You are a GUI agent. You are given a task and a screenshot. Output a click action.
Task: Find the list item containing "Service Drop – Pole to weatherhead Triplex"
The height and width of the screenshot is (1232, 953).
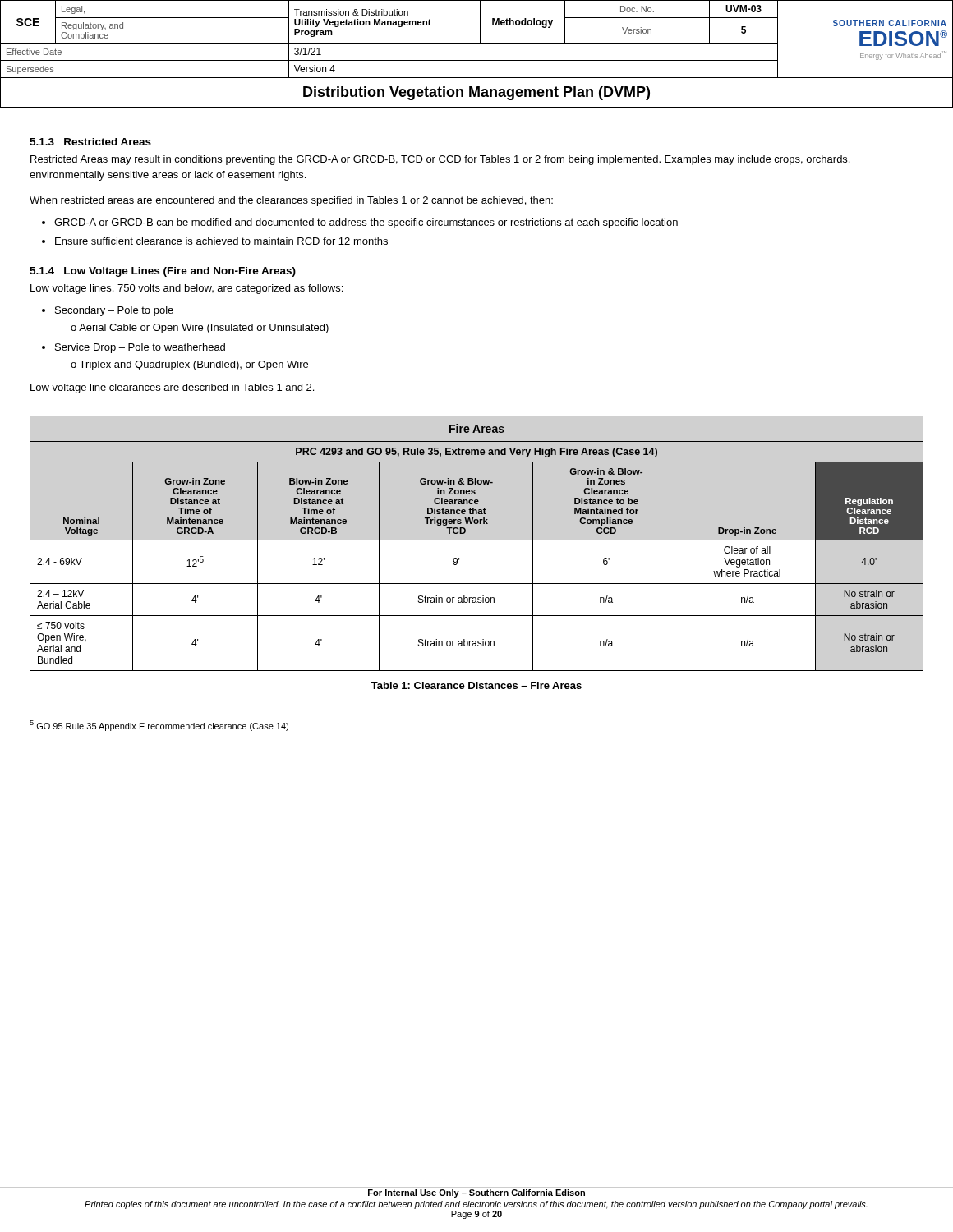[140, 348]
